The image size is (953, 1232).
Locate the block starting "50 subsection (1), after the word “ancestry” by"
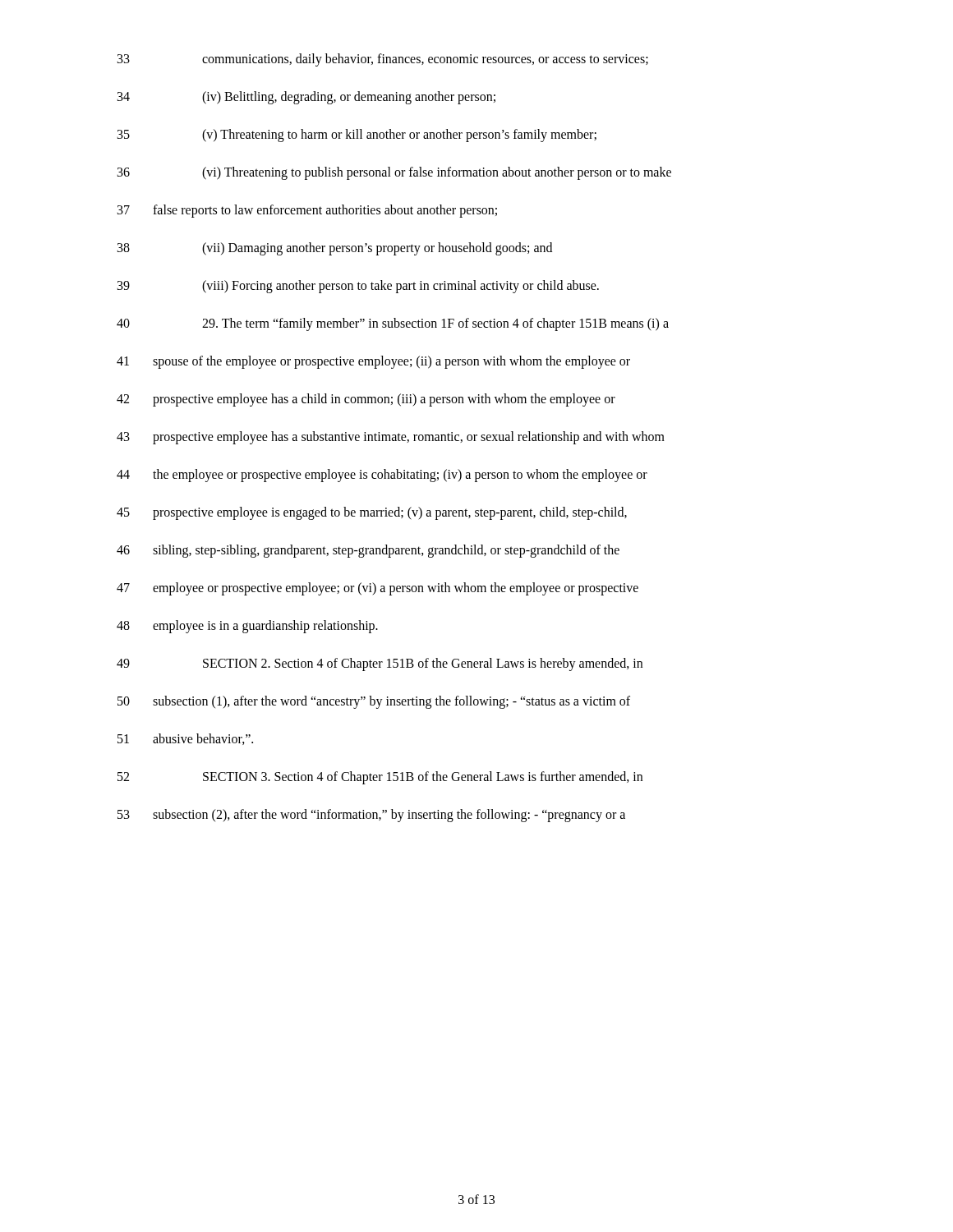(476, 701)
